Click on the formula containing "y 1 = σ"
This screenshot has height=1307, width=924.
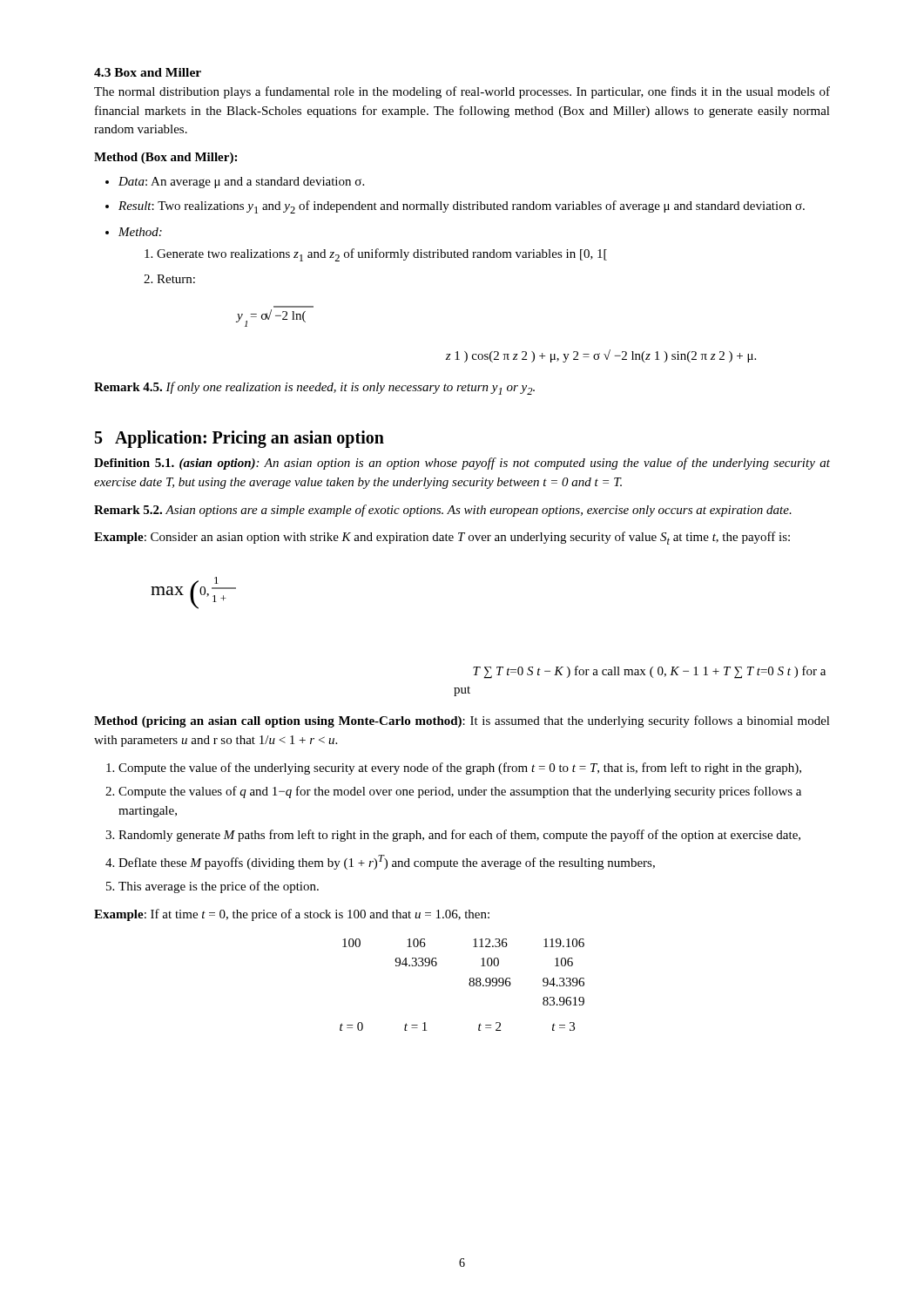point(271,318)
